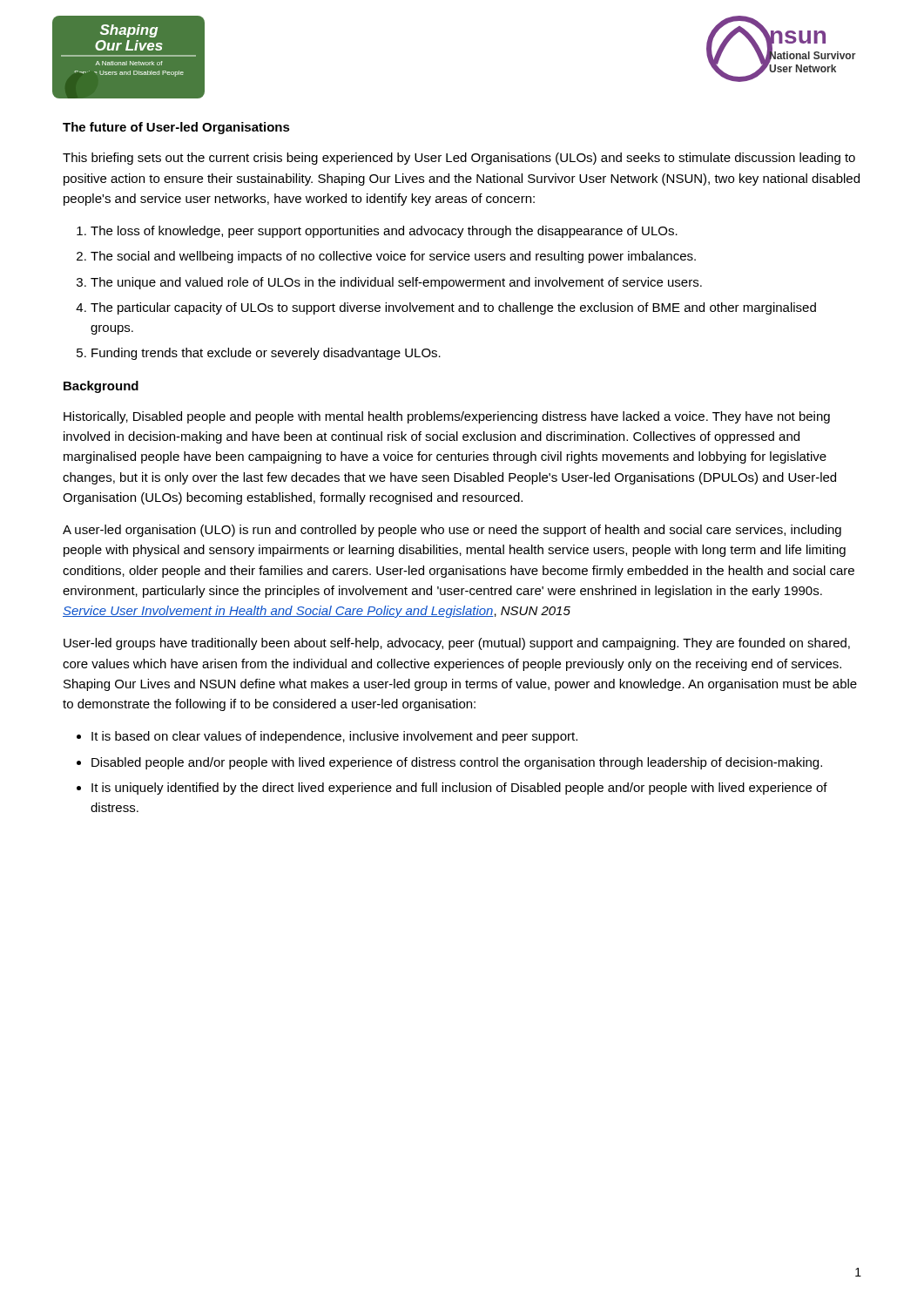Point to the block starting "The future of User-led"
Viewport: 924px width, 1307px height.
pos(176,128)
